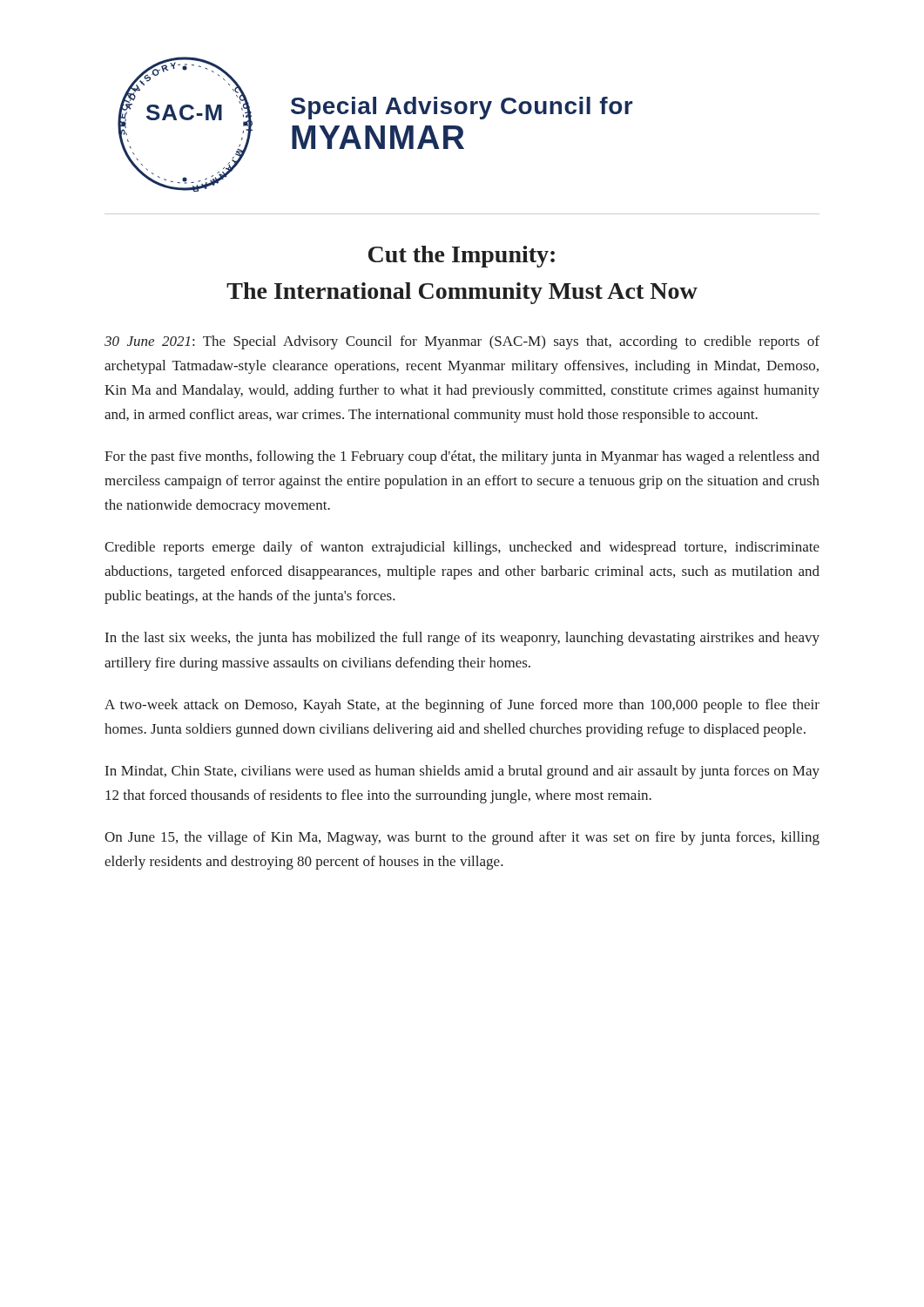Locate the title containing "The International Community Must Act Now"
This screenshot has width=924, height=1307.
pos(462,291)
